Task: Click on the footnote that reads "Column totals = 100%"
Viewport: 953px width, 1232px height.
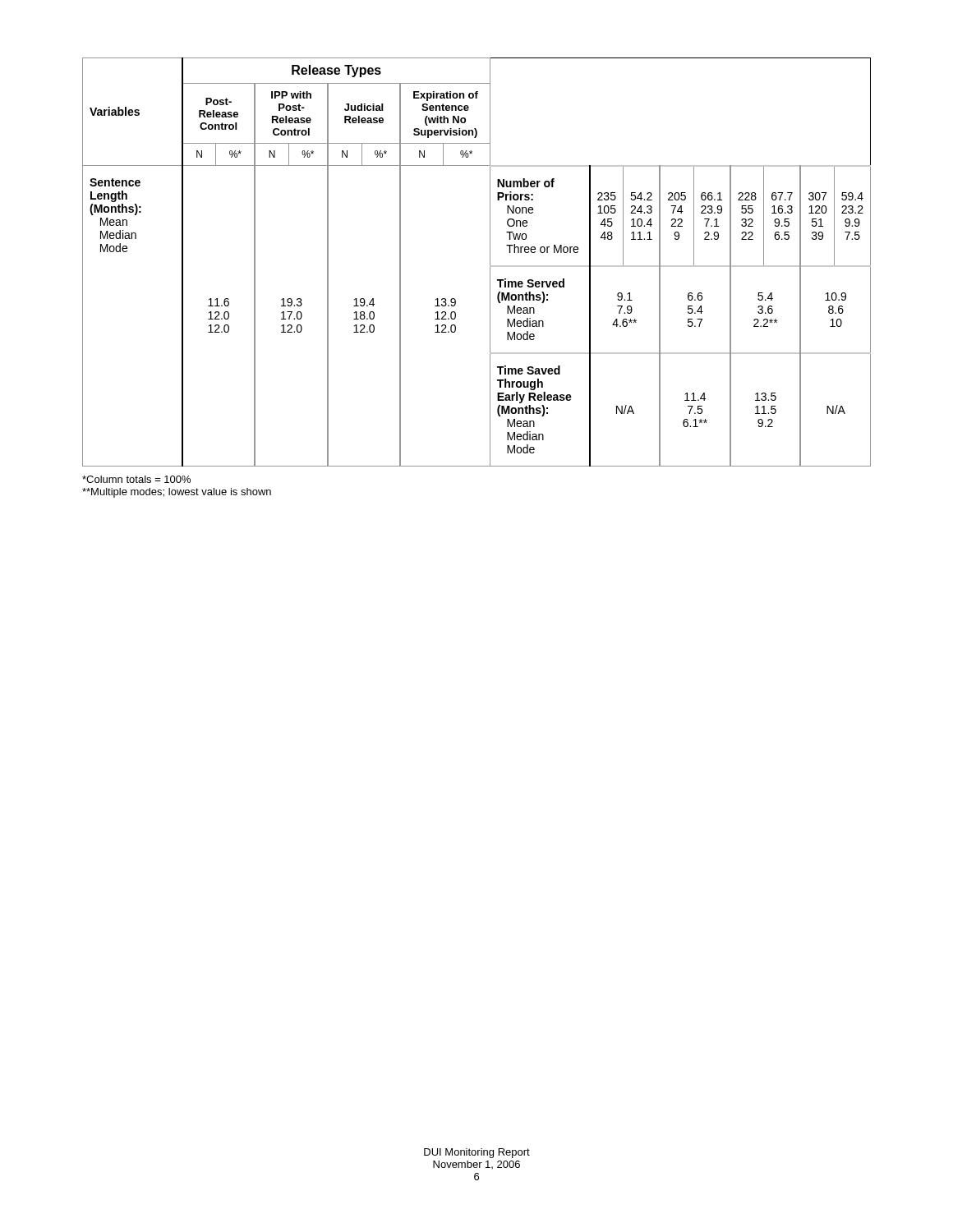Action: click(137, 479)
